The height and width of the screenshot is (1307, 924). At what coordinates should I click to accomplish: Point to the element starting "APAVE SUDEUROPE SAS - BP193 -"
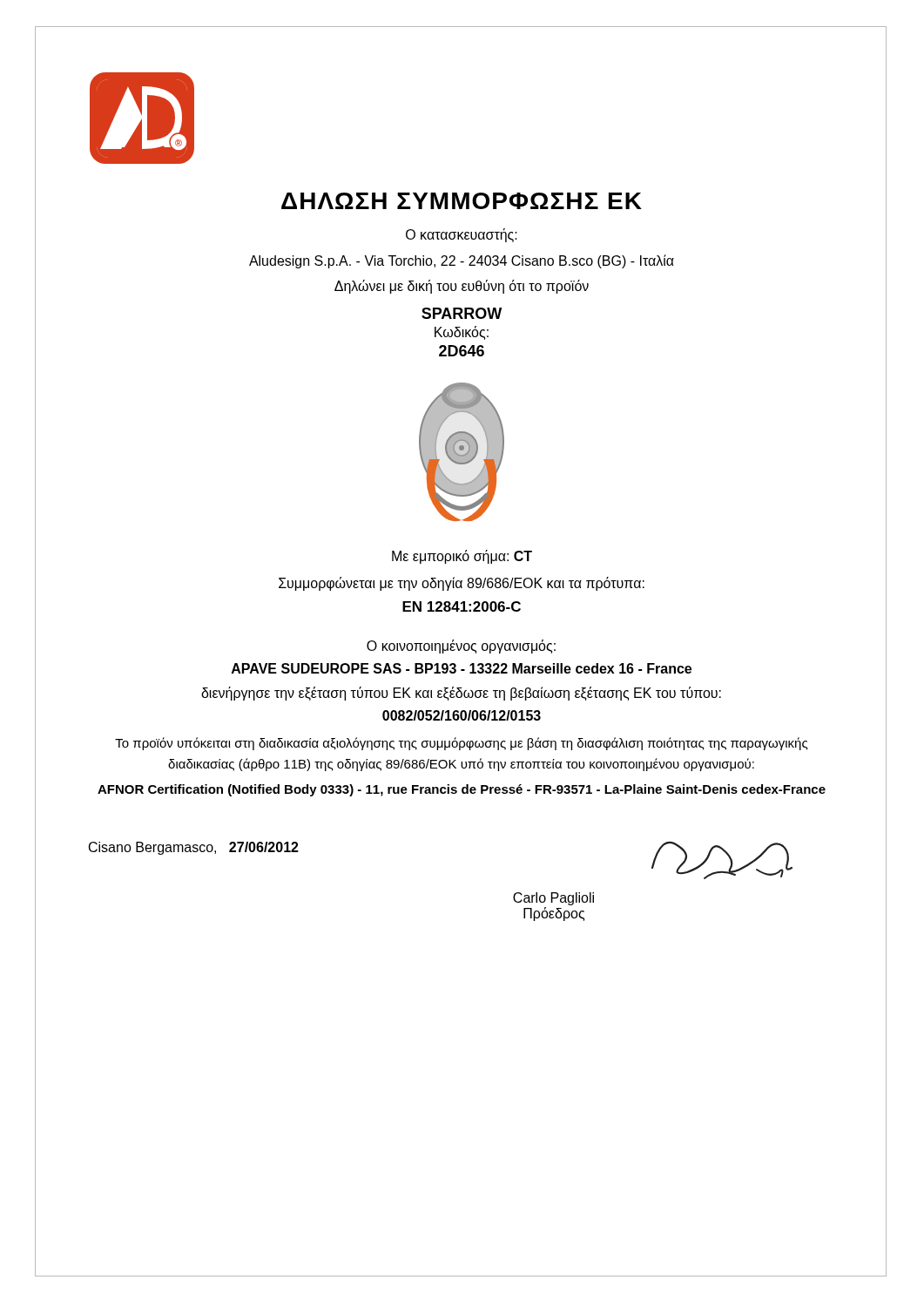(x=462, y=669)
